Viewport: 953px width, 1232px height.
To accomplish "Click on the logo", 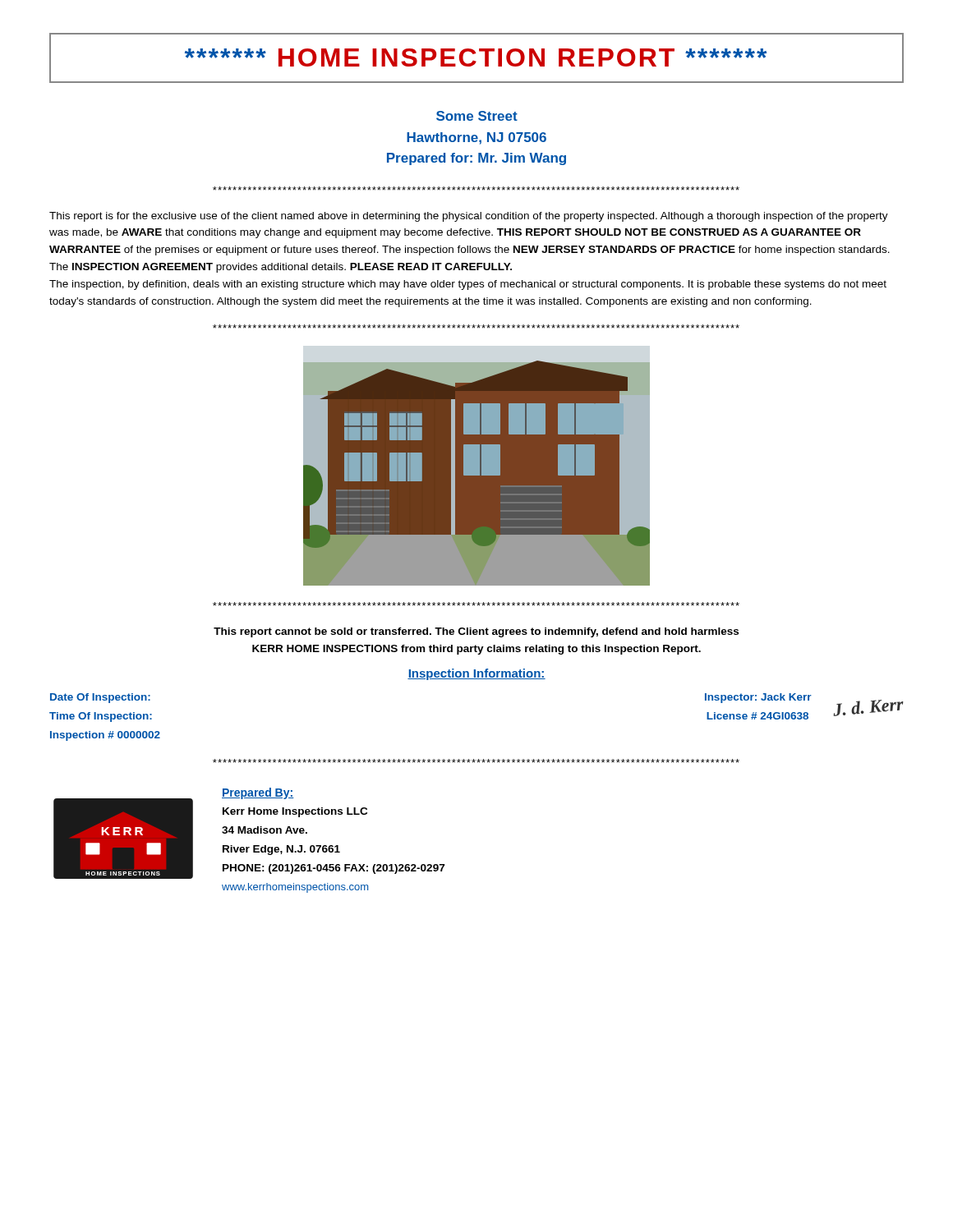I will (x=123, y=840).
